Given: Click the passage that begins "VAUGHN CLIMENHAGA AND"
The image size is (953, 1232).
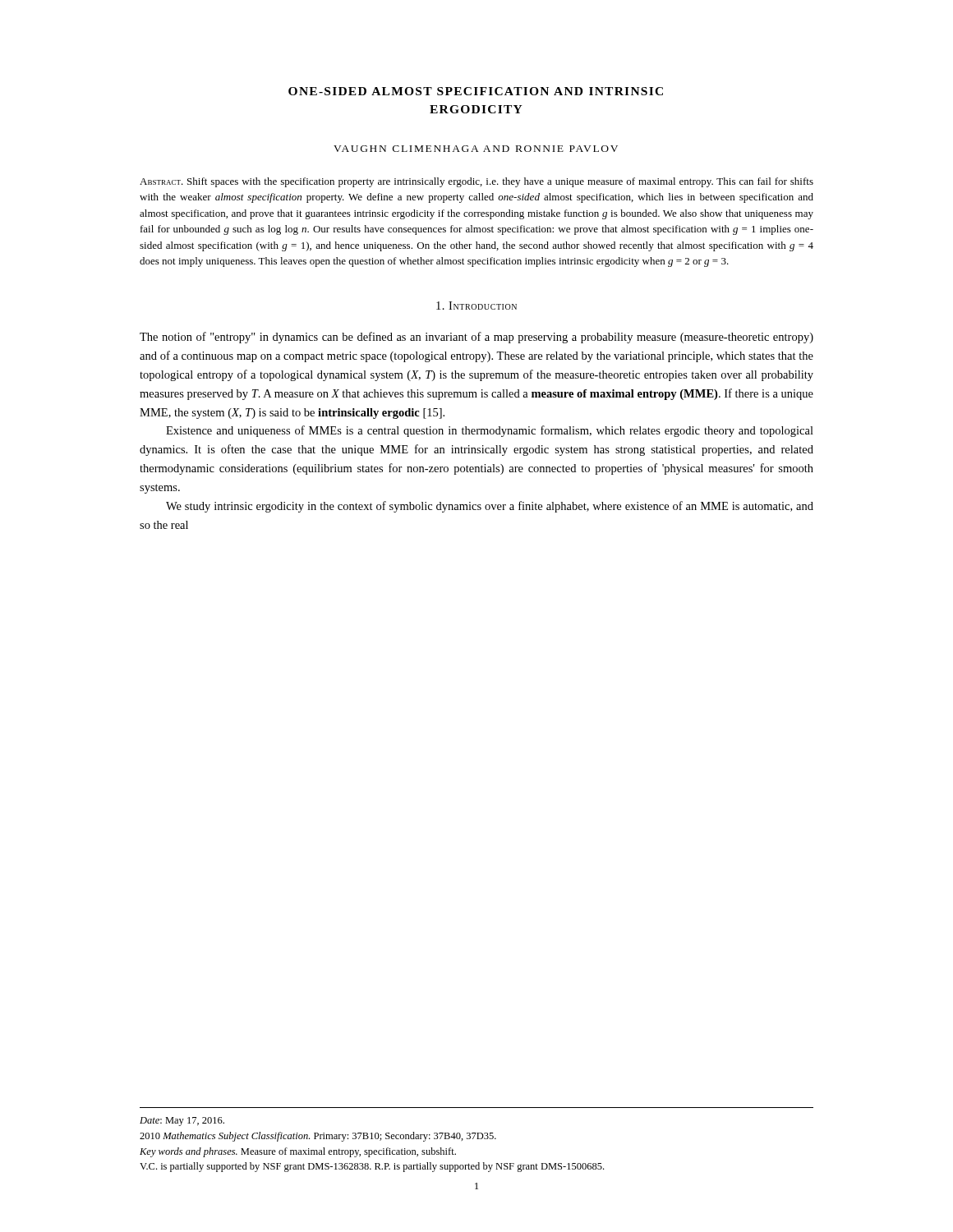Looking at the screenshot, I should pyautogui.click(x=476, y=148).
